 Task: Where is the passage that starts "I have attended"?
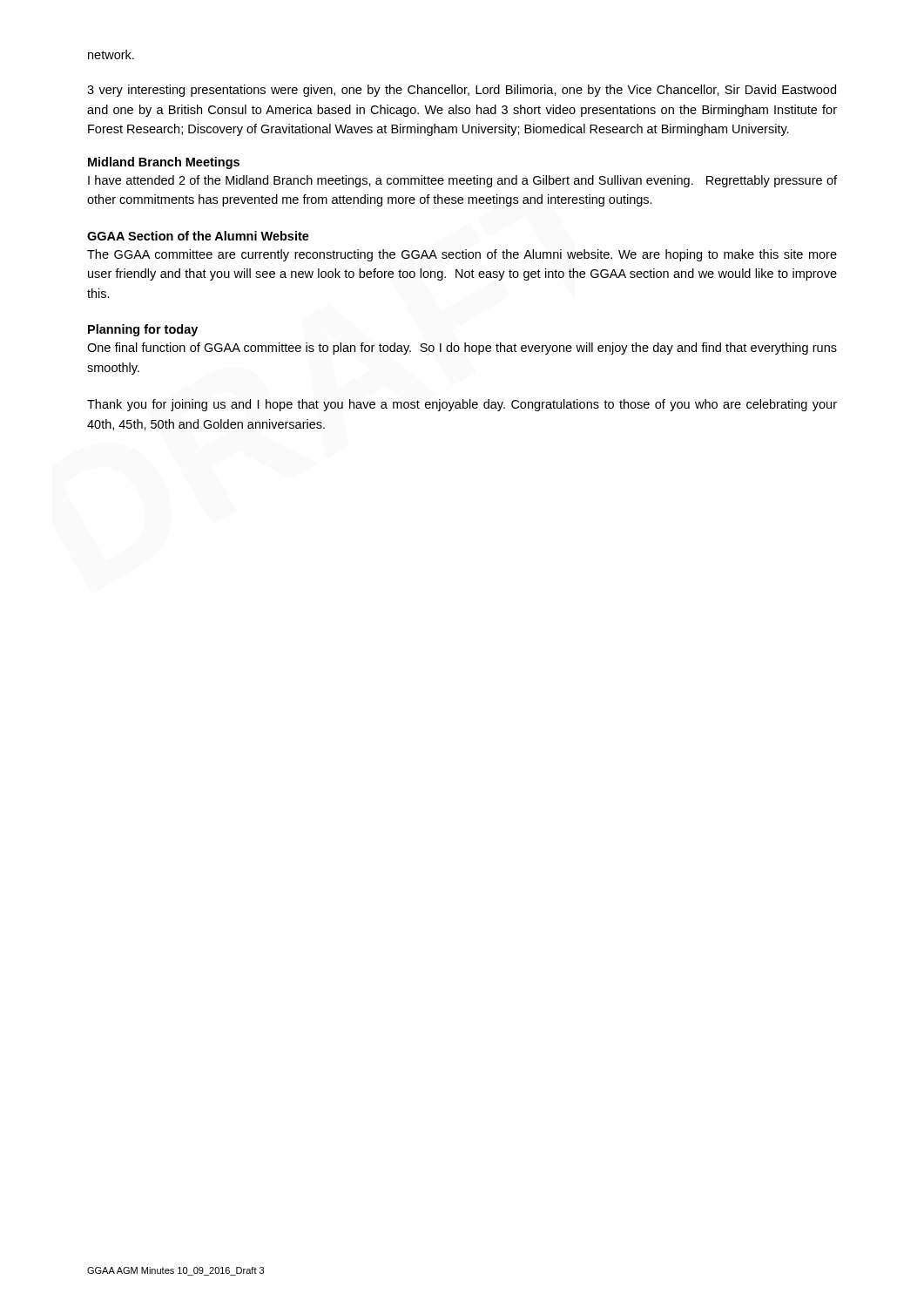coord(462,190)
